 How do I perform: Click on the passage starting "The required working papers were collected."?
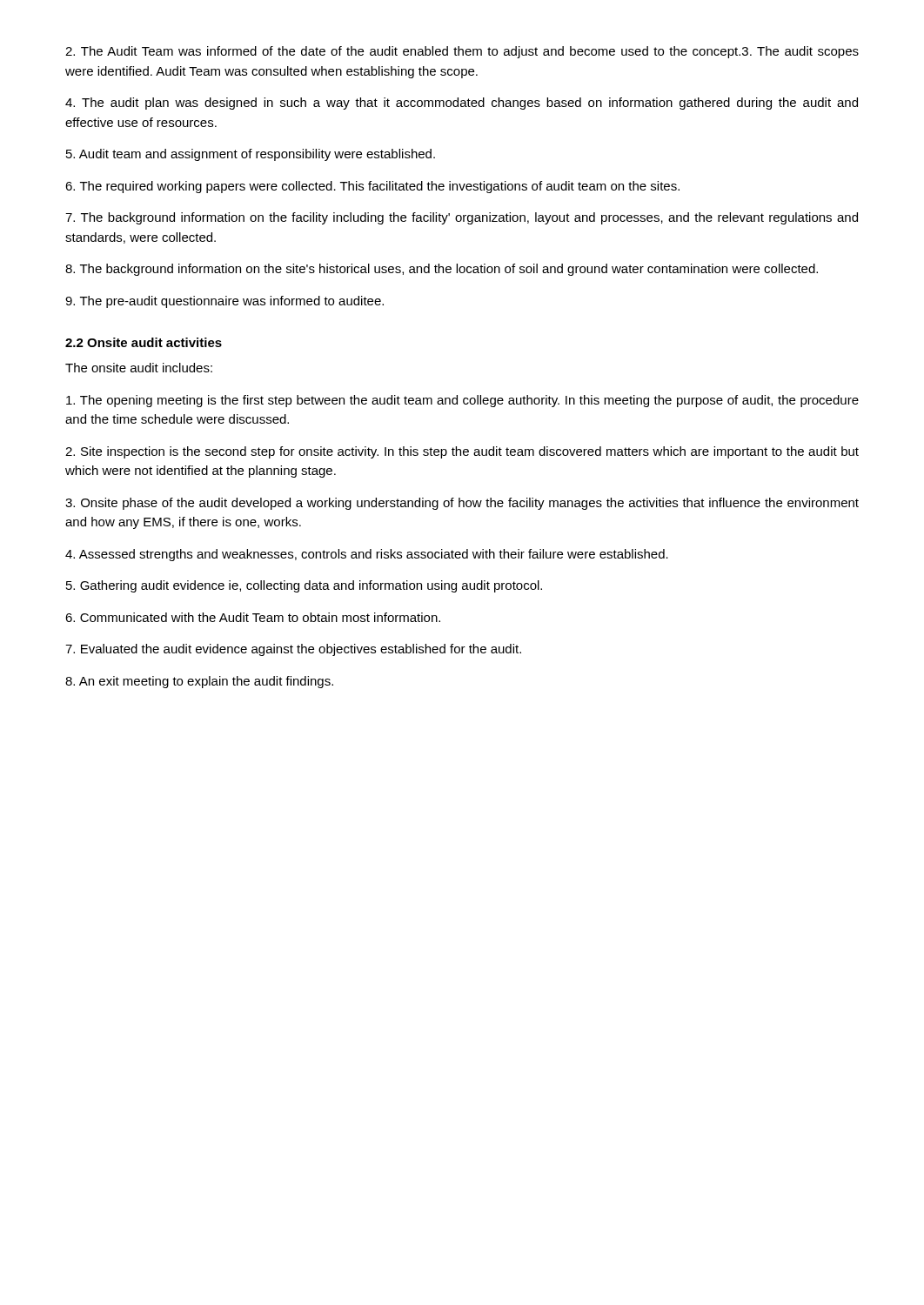point(373,185)
